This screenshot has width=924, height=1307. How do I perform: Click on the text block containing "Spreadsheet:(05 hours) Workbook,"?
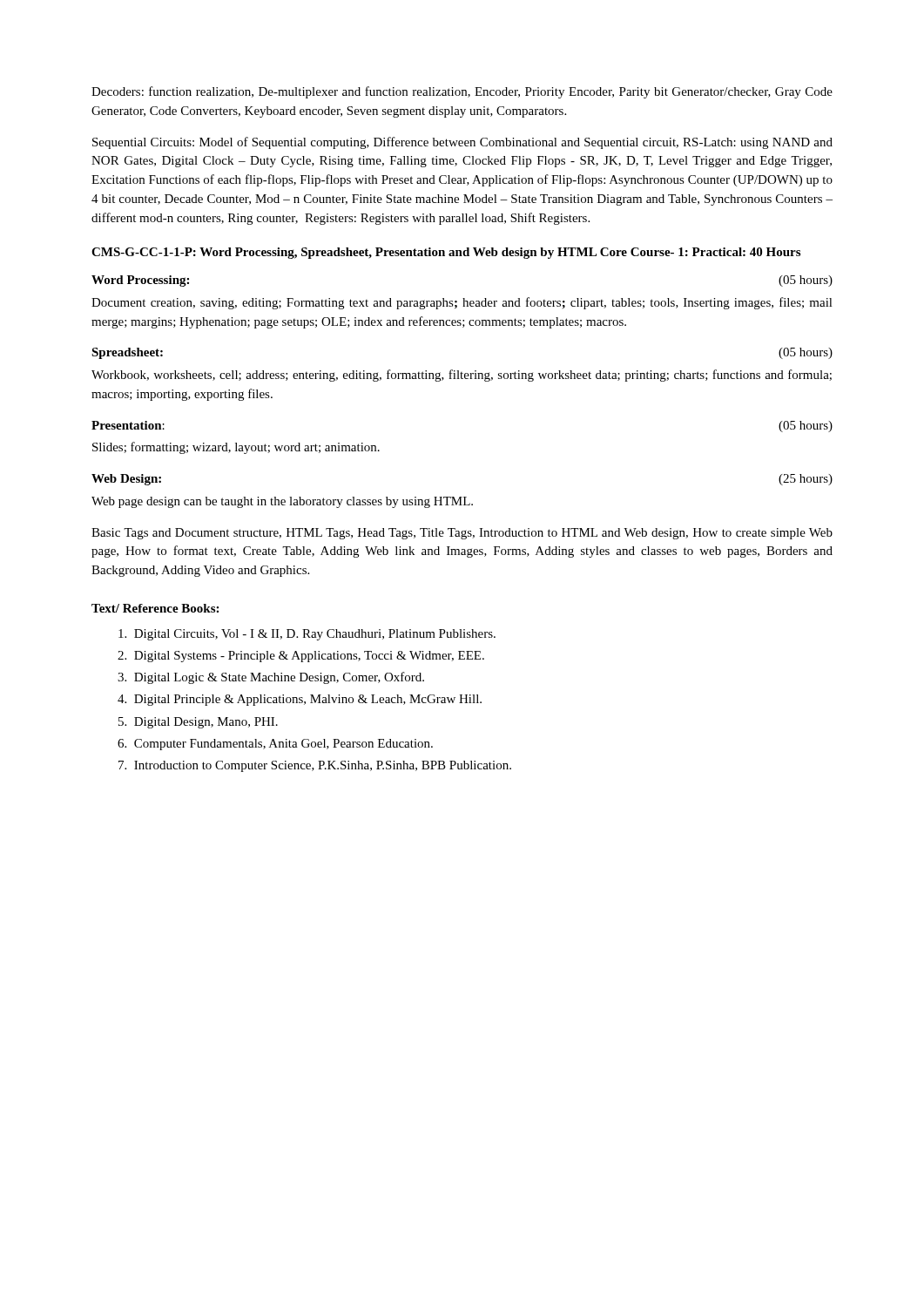462,374
